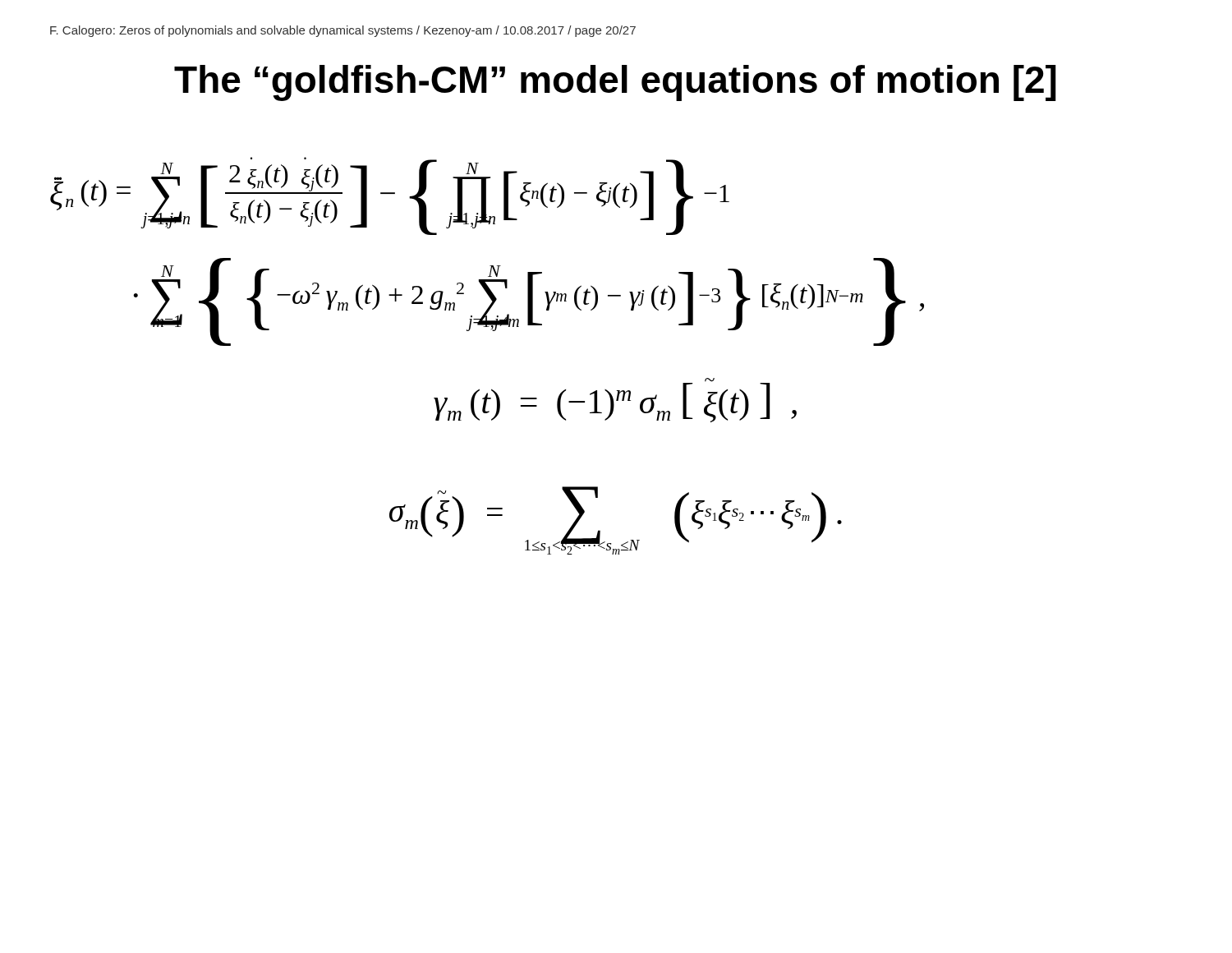Image resolution: width=1232 pixels, height=953 pixels.
Task: Select the title
Action: [x=616, y=80]
